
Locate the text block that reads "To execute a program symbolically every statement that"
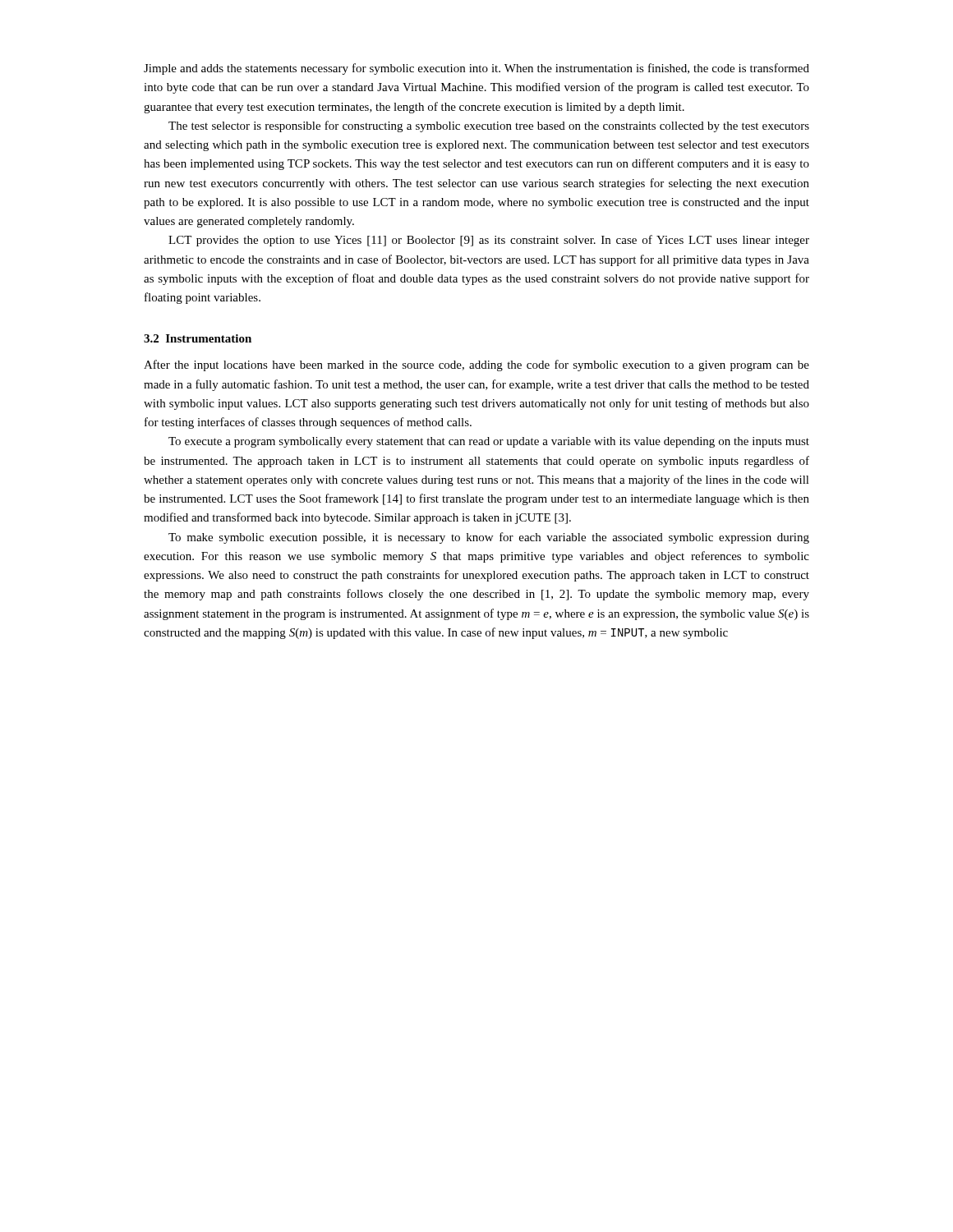click(x=476, y=480)
